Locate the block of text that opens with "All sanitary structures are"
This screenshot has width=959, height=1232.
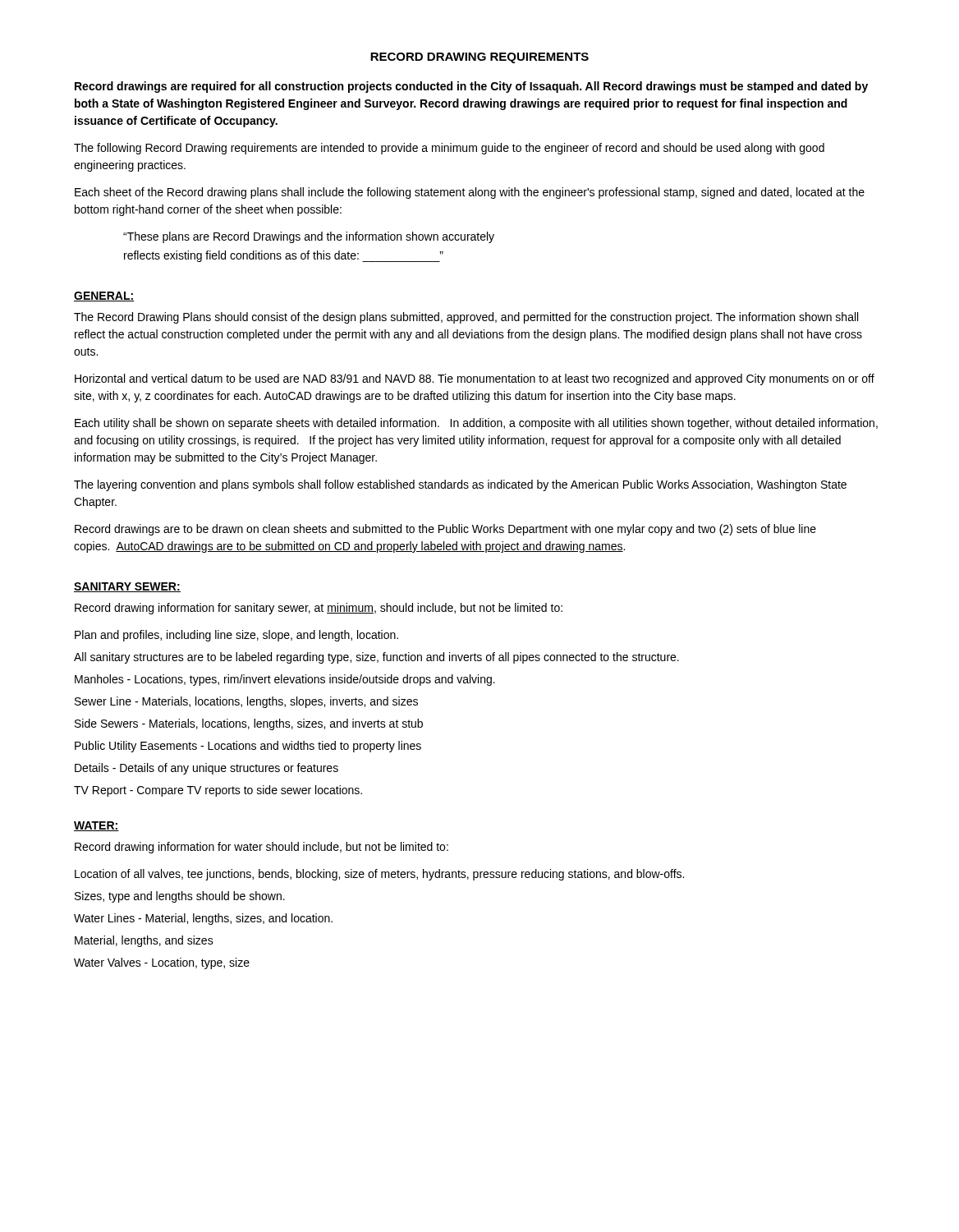377,657
